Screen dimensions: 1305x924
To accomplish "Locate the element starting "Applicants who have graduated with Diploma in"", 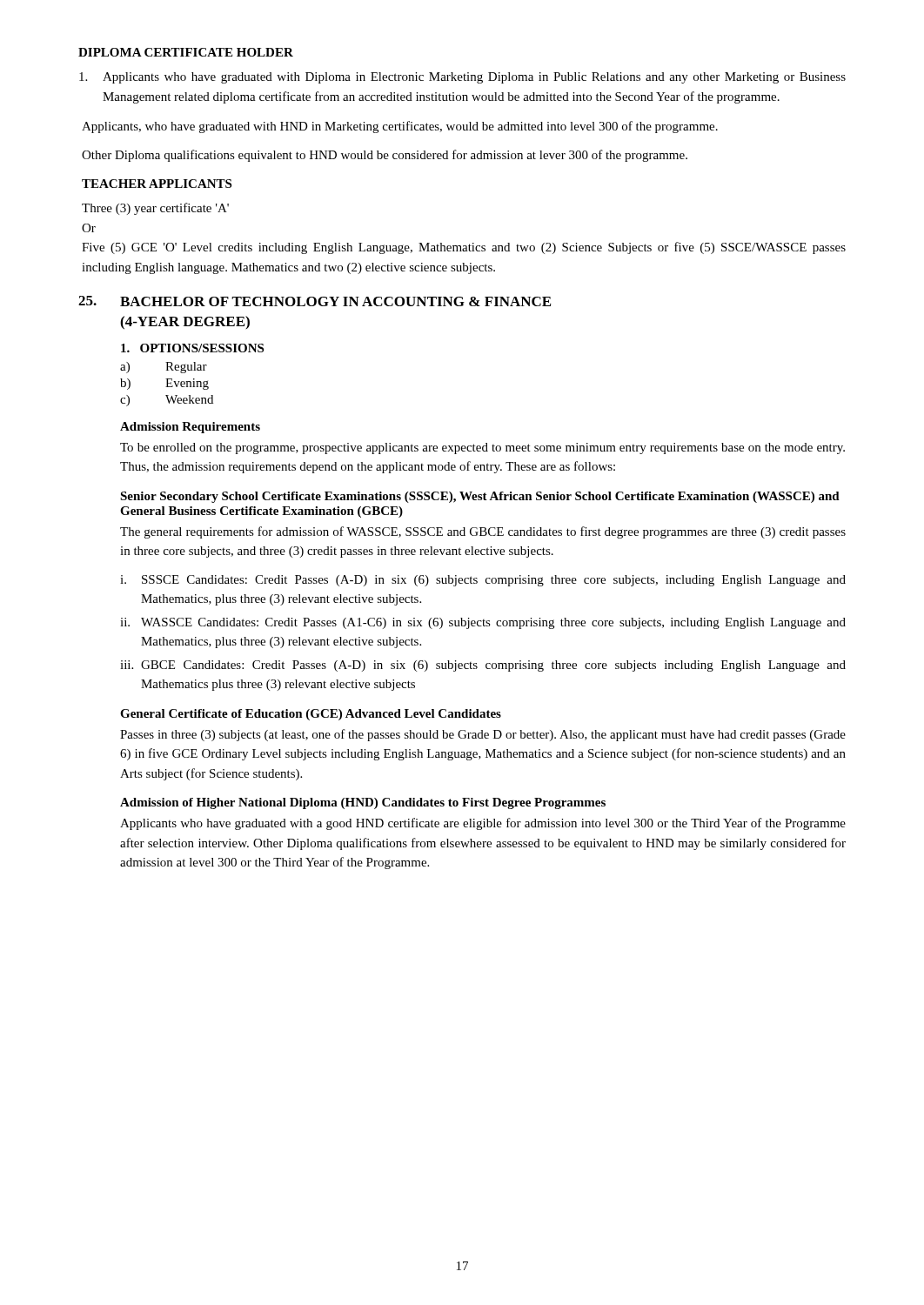I will pyautogui.click(x=462, y=87).
